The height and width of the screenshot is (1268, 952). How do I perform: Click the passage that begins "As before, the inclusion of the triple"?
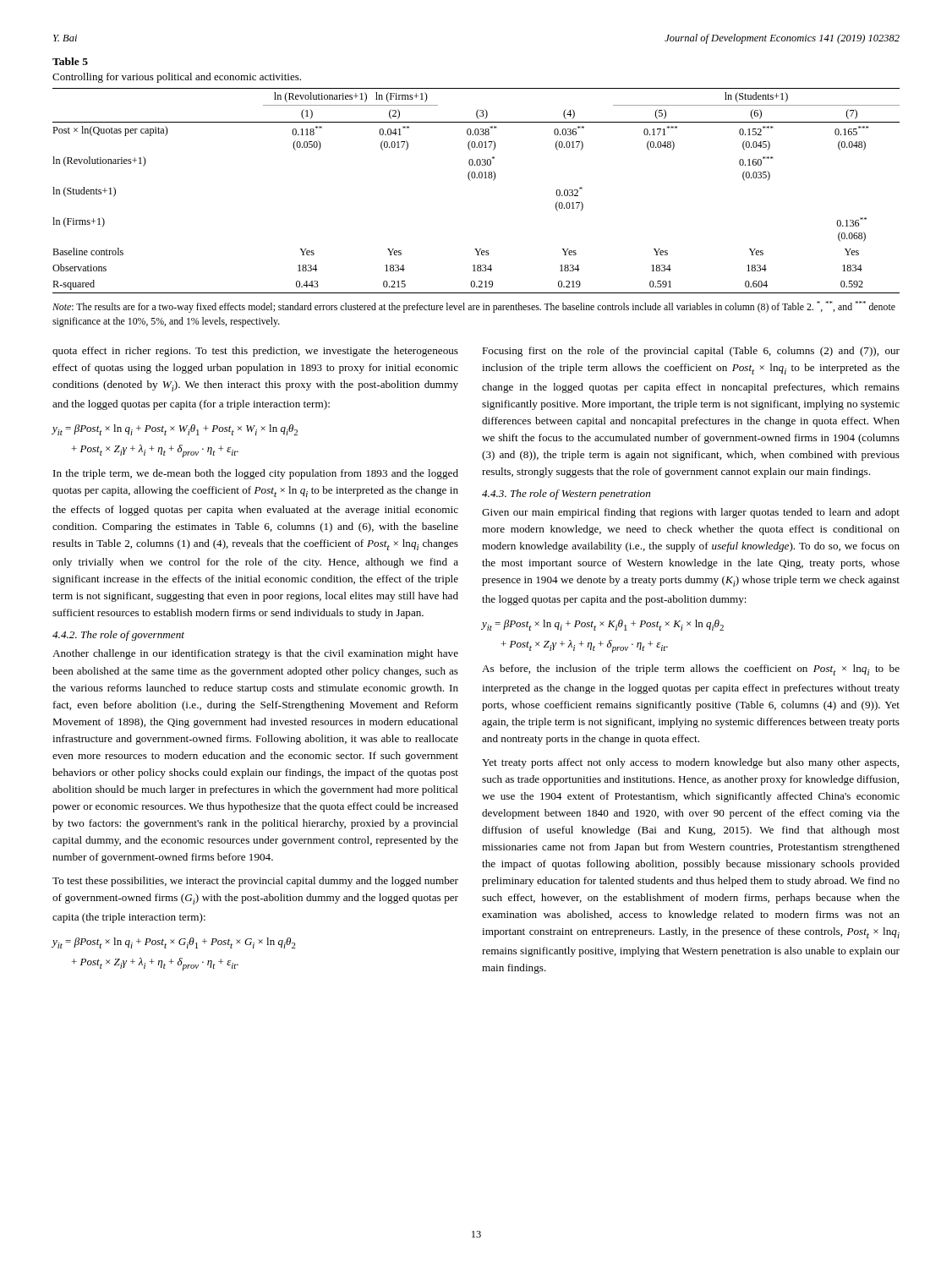[x=691, y=818]
